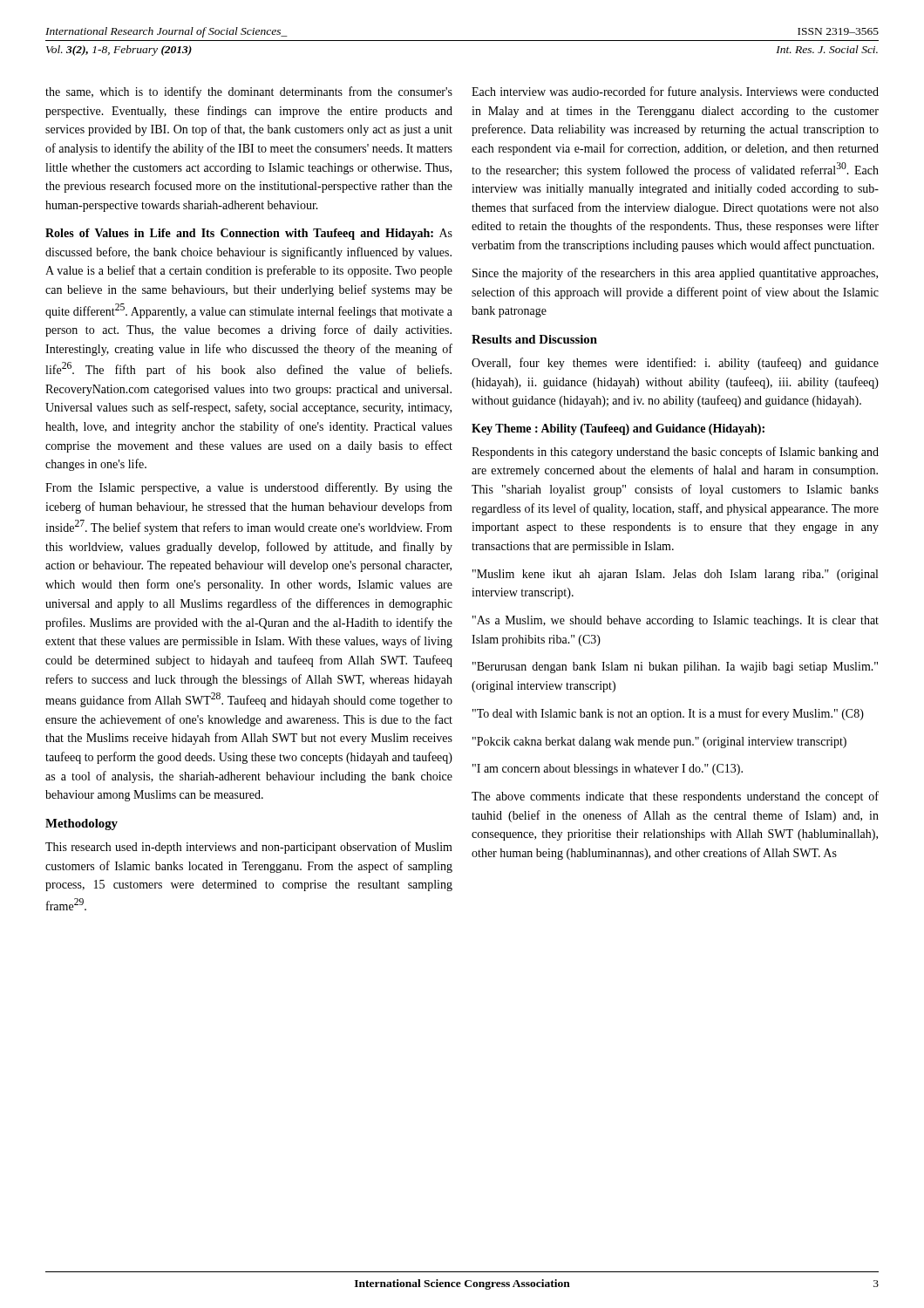
Task: Locate the text block that reads "Respondents in this category understand"
Action: pyautogui.click(x=675, y=653)
